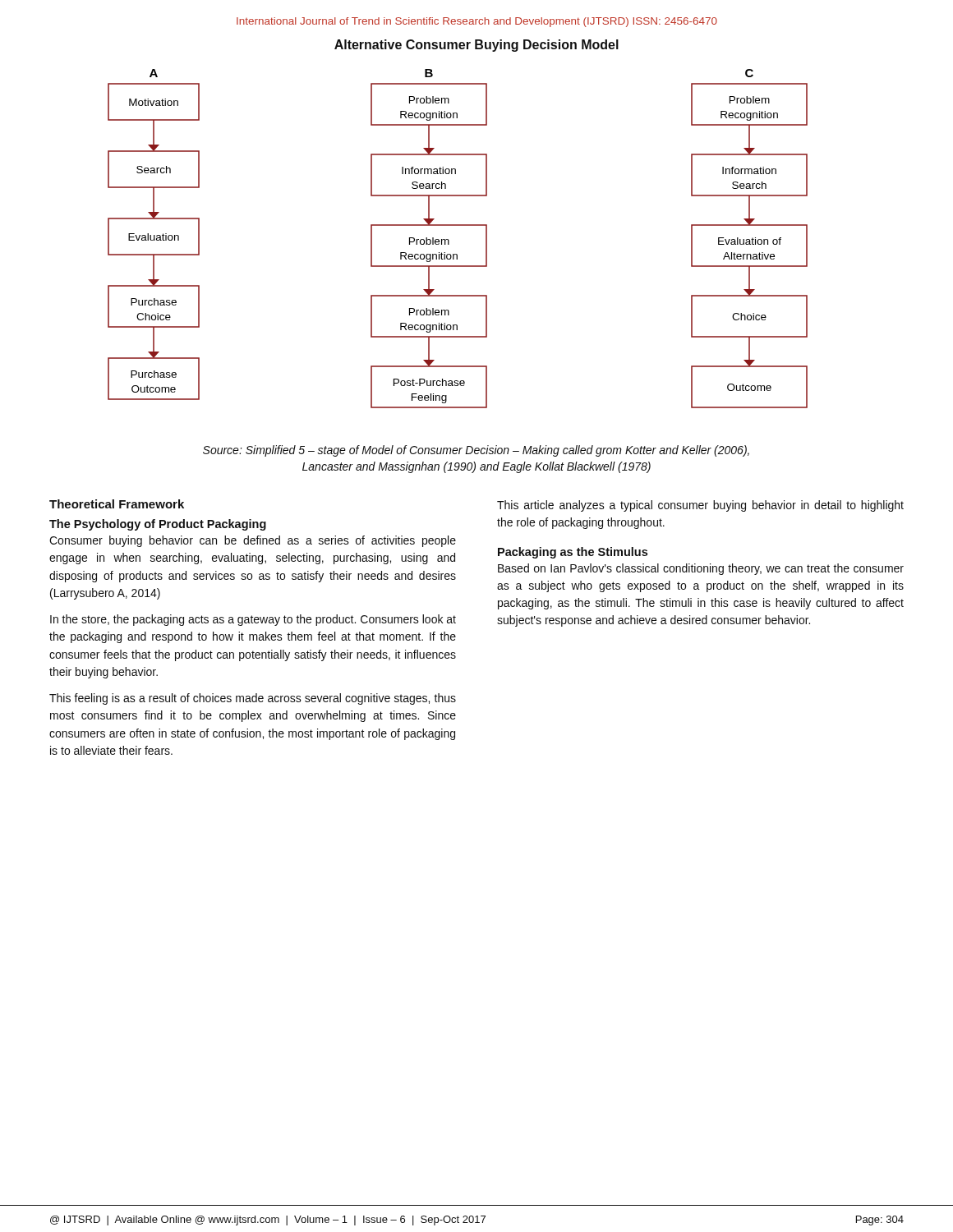Point to the text starting "Consumer buying behavior can"

point(253,567)
